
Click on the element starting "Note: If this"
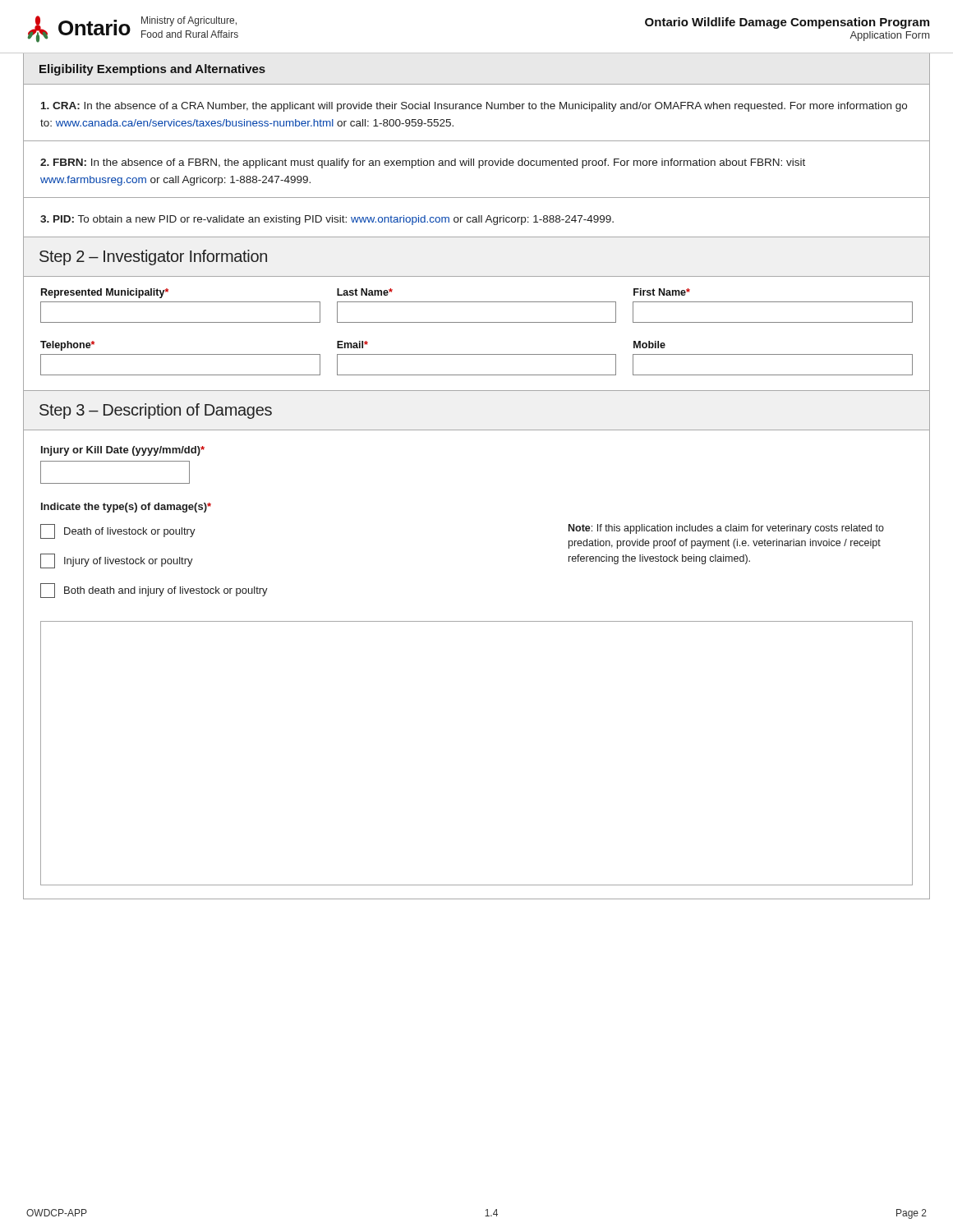tap(726, 543)
